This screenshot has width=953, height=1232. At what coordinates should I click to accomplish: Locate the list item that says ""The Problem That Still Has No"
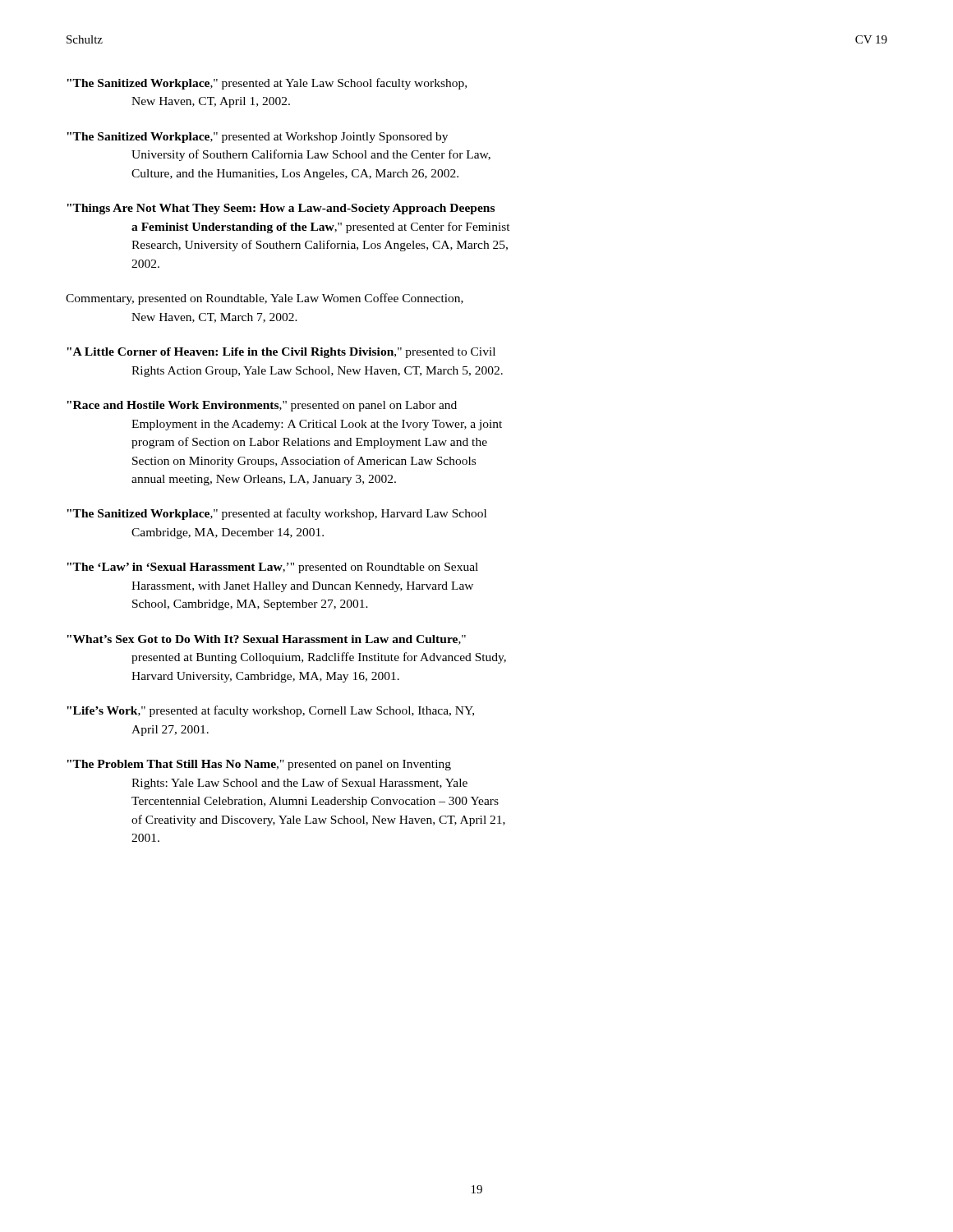[x=476, y=801]
